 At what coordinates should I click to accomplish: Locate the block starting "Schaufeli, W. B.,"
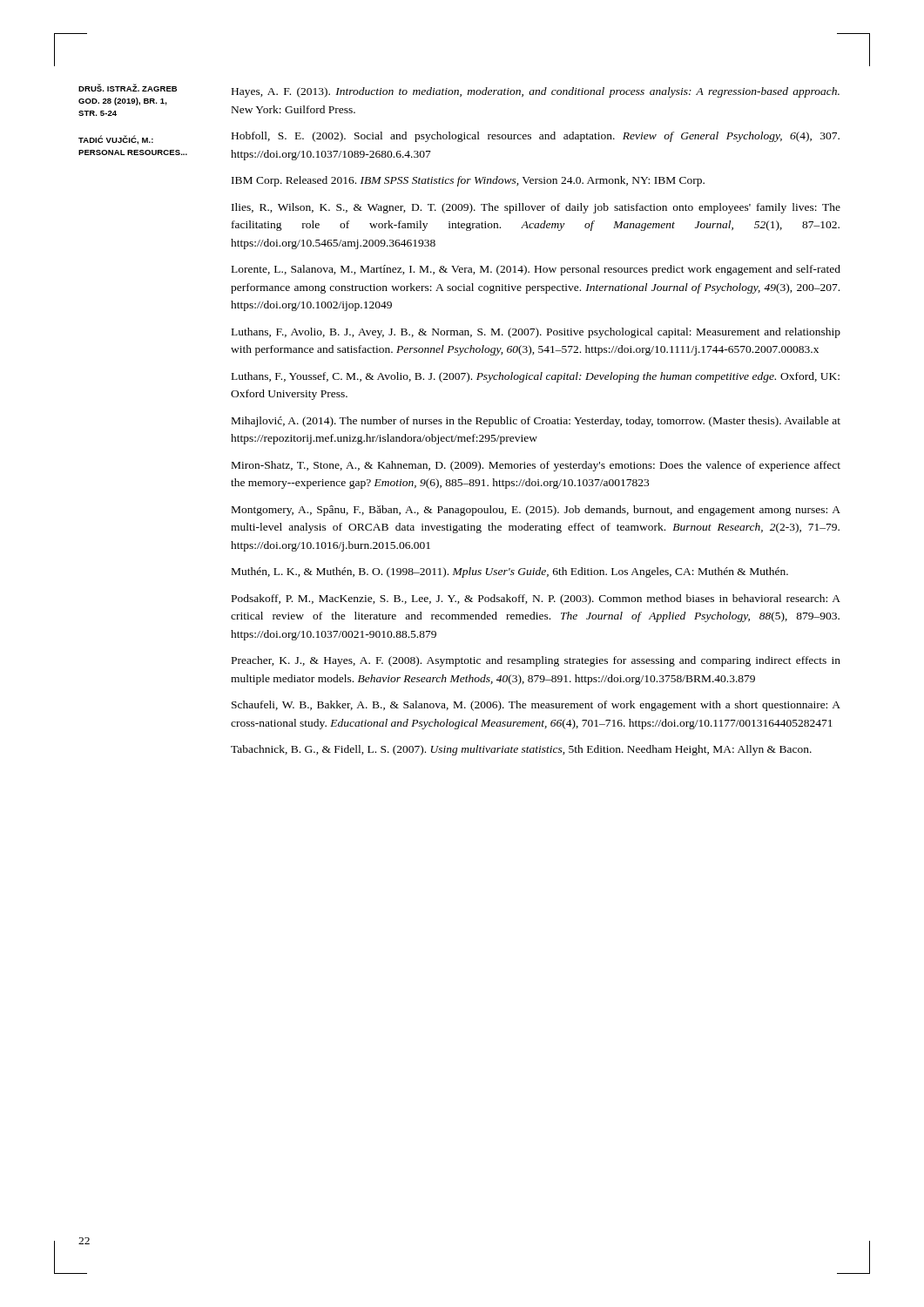tap(536, 714)
